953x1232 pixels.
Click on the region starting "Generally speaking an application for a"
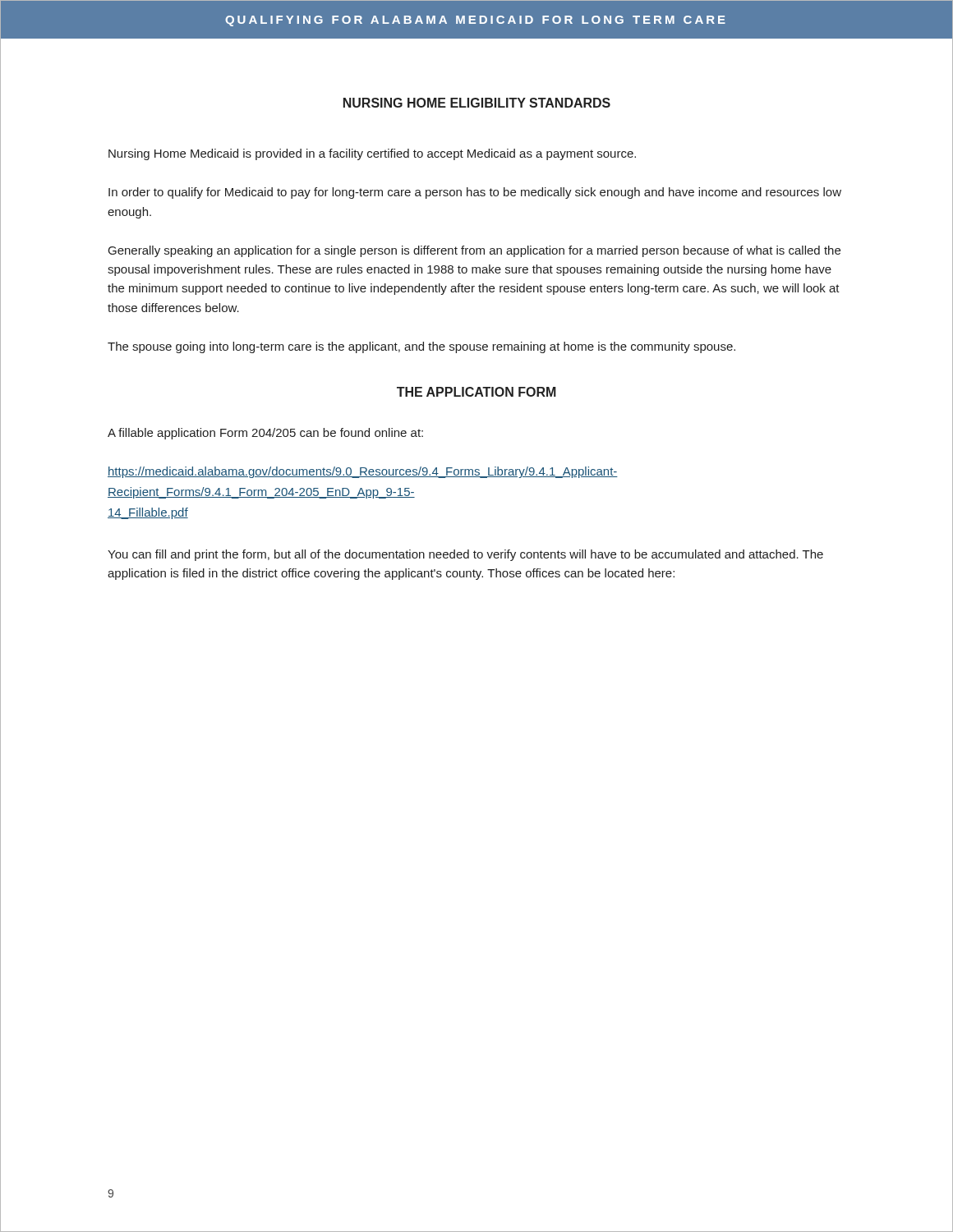point(474,279)
